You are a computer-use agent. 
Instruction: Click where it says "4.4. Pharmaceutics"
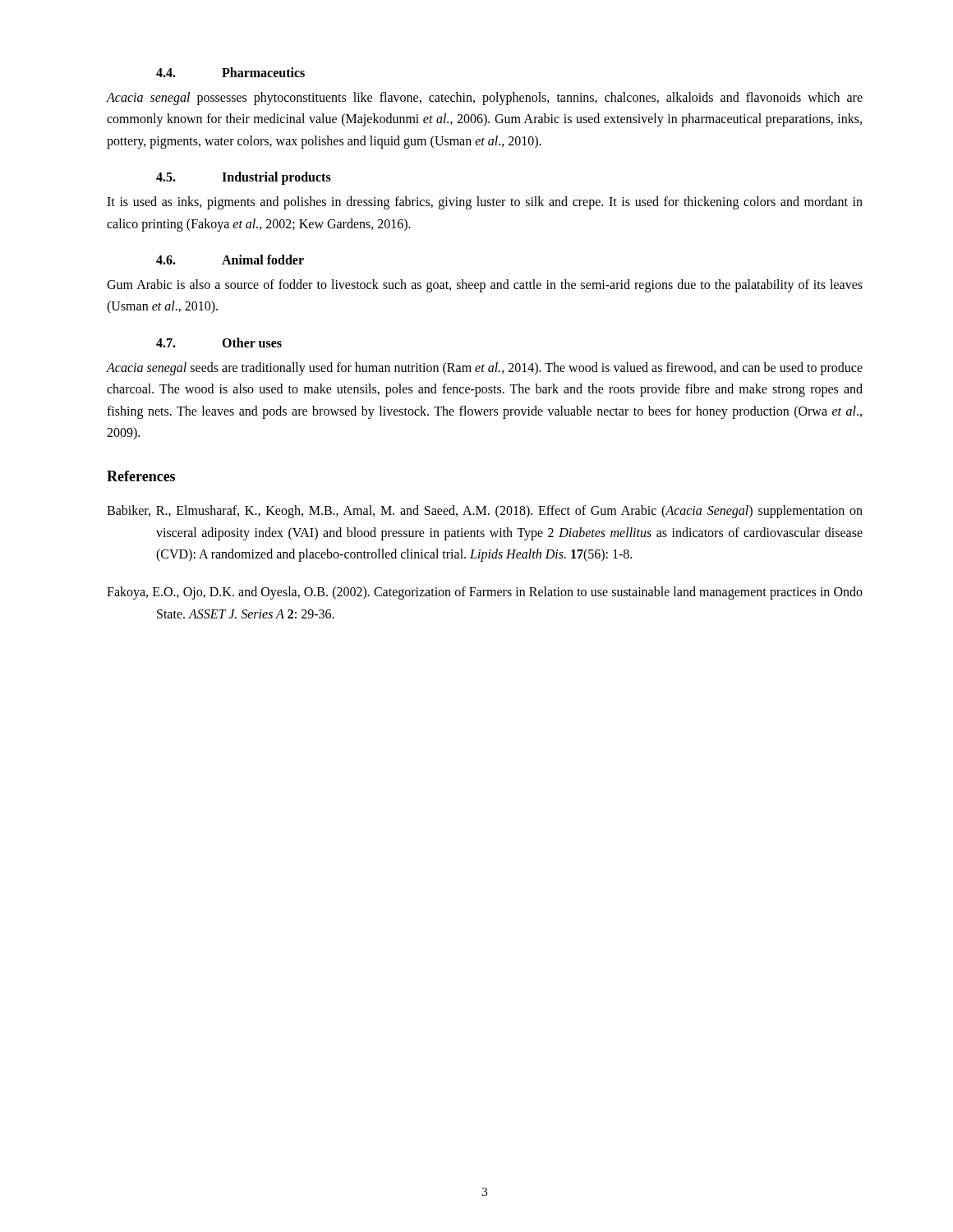230,72
